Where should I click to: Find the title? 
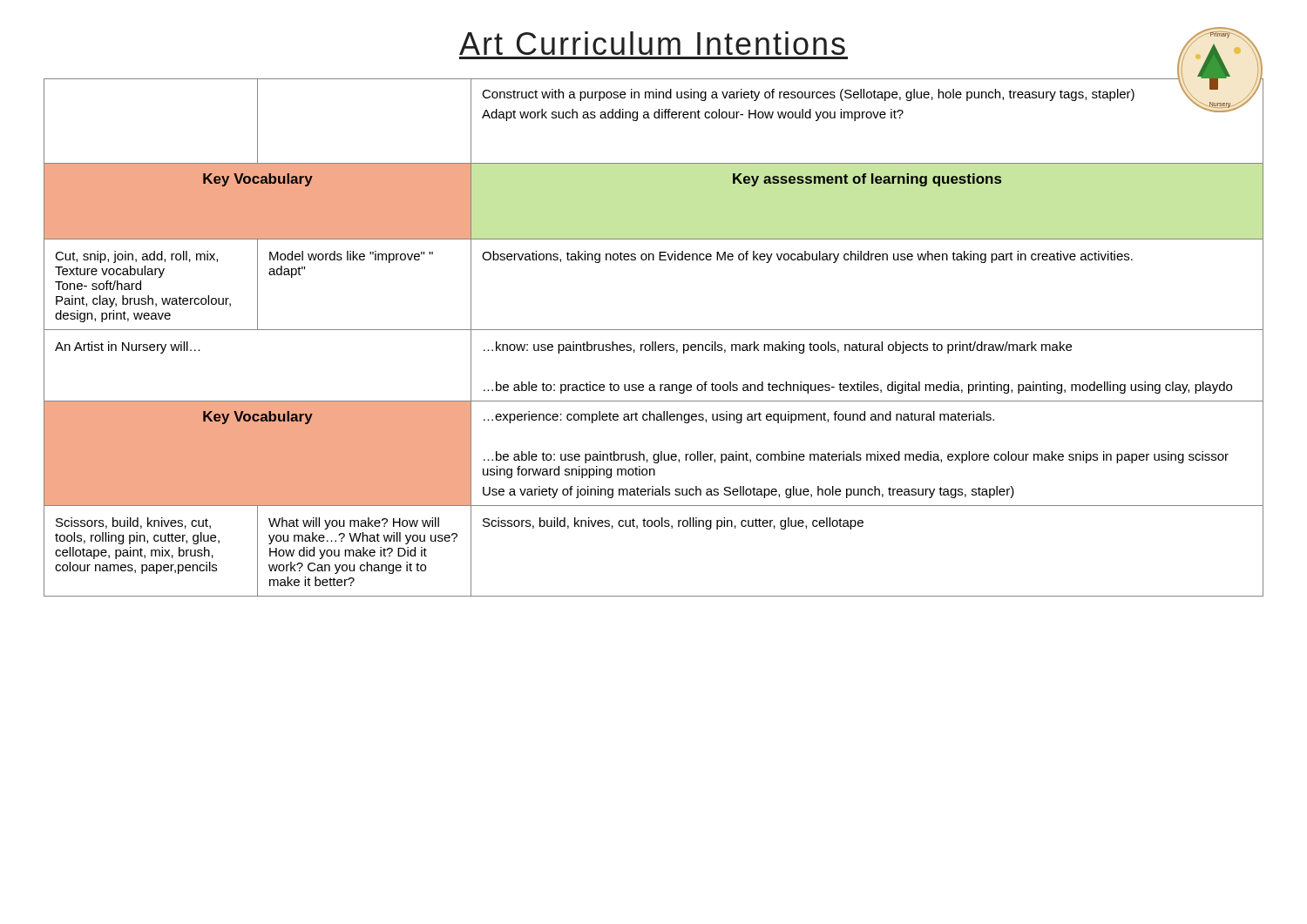pyautogui.click(x=654, y=44)
